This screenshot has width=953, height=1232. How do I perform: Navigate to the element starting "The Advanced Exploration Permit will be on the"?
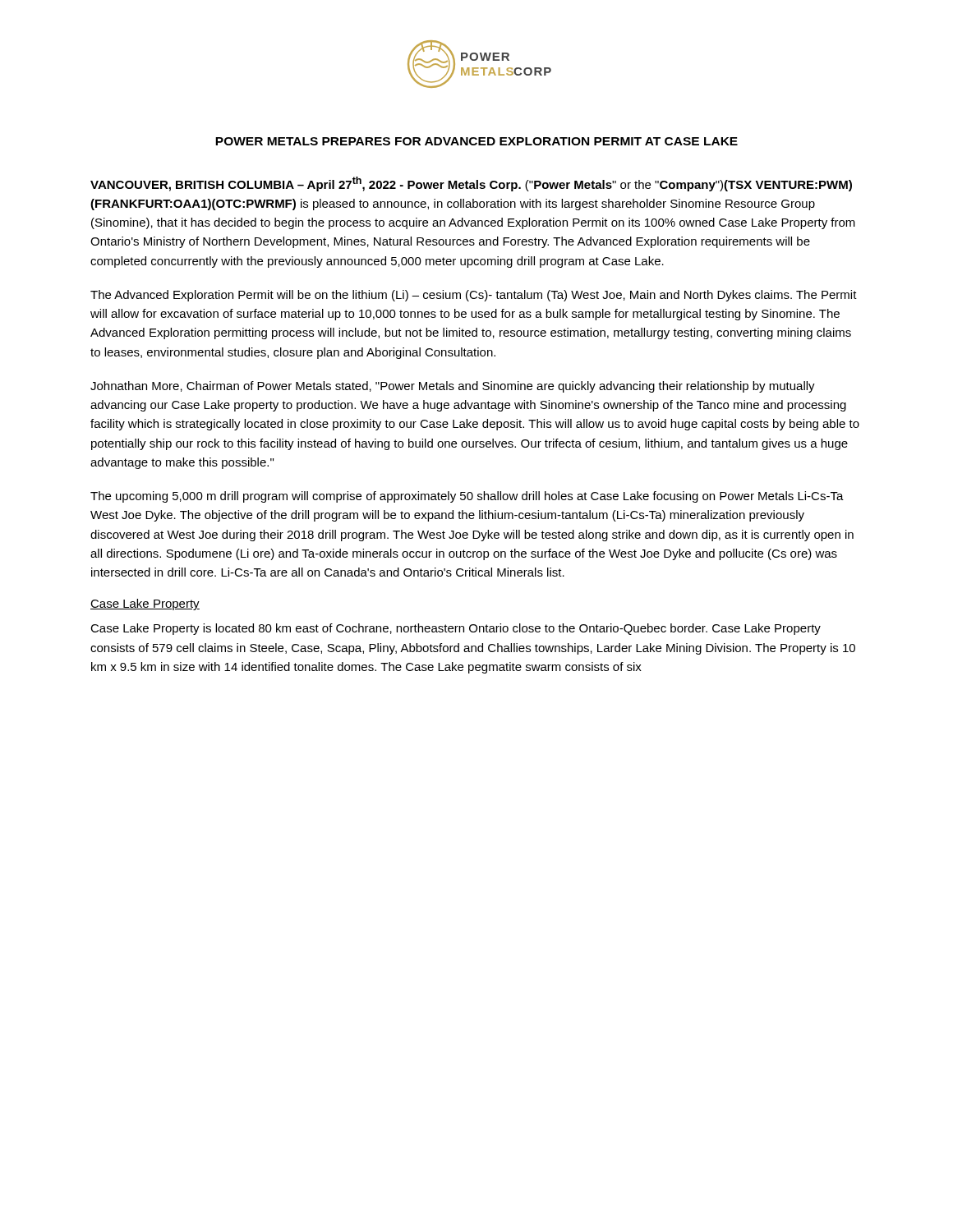click(476, 323)
